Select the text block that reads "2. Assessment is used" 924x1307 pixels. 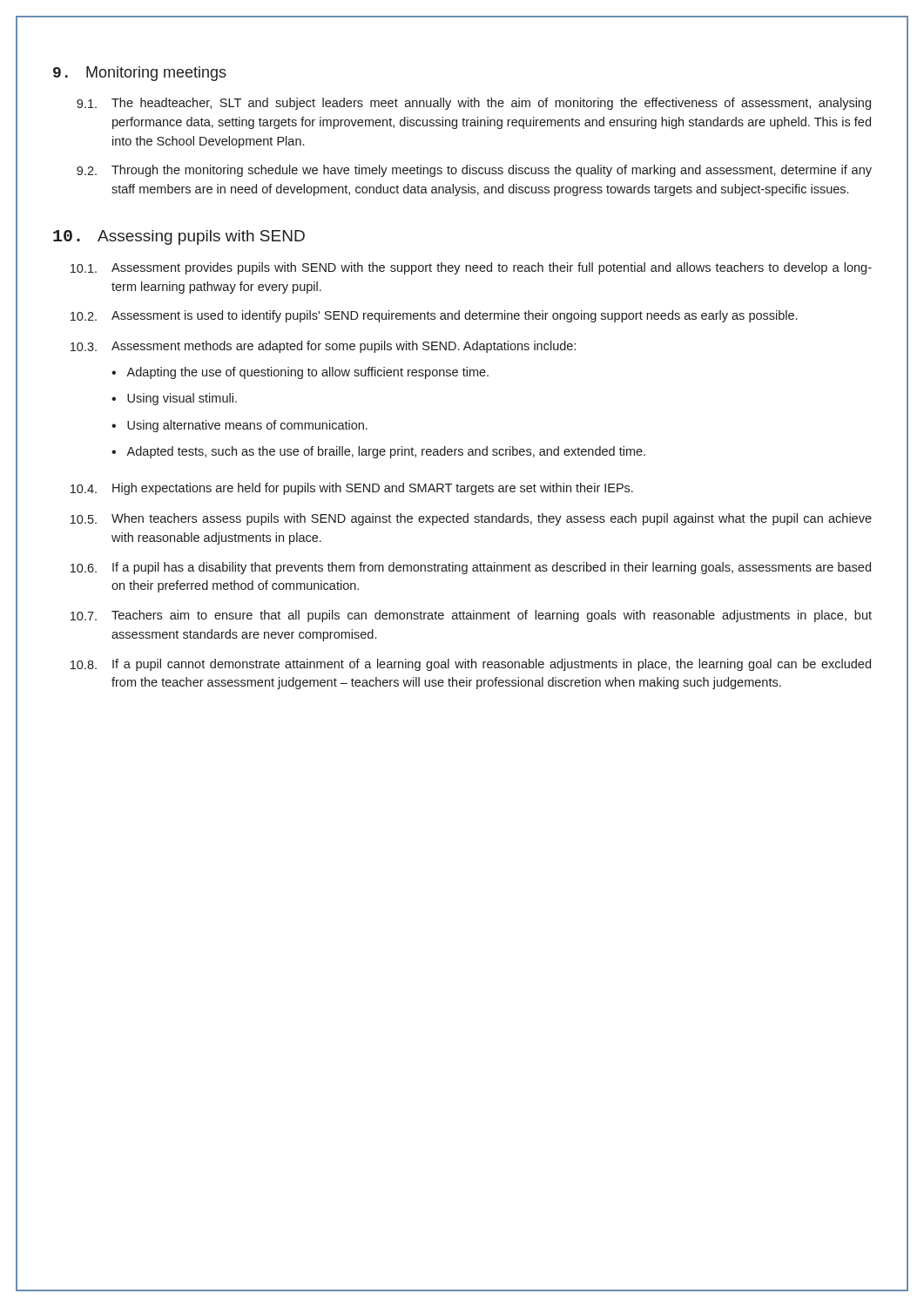tap(462, 317)
